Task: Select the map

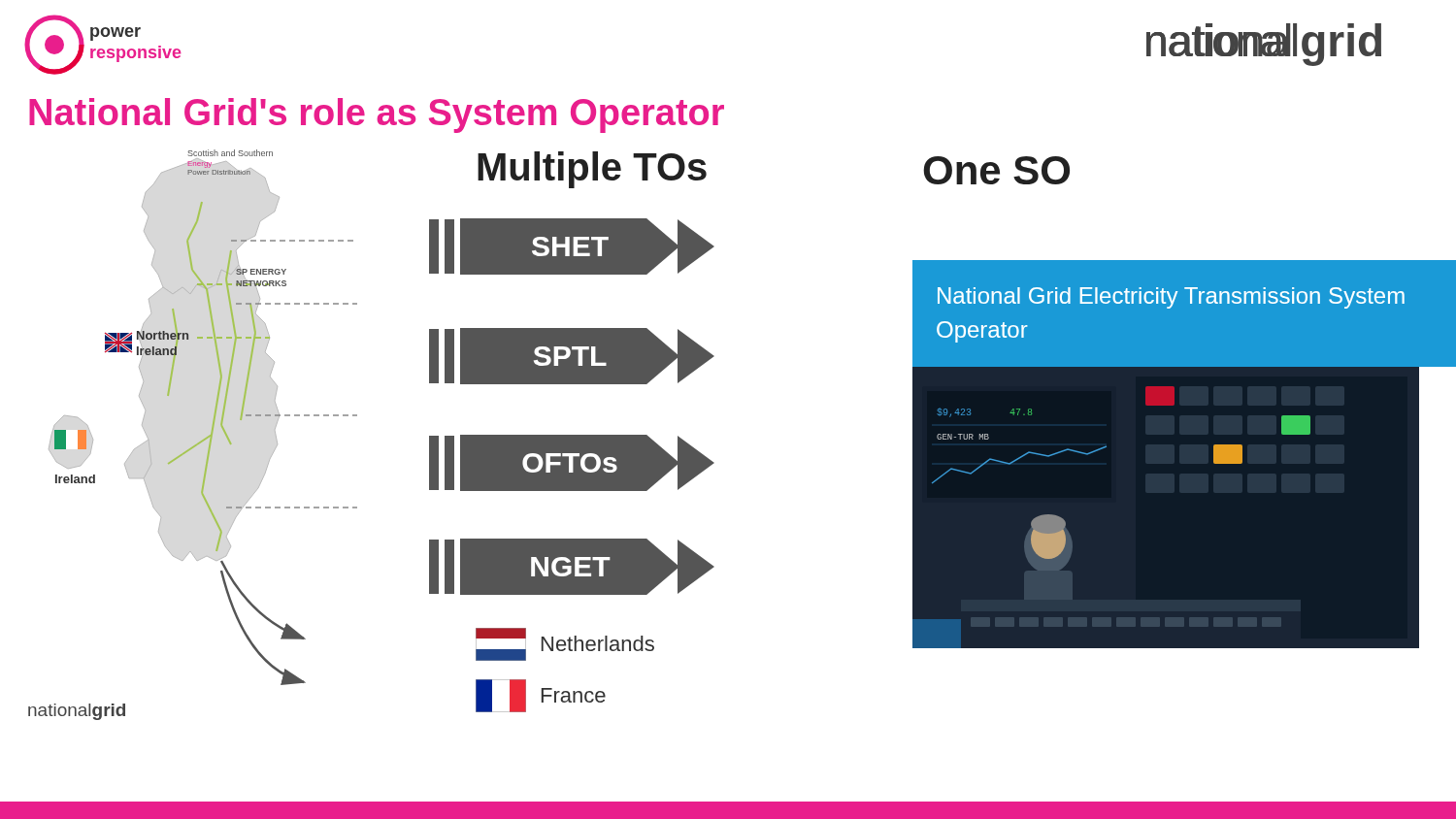Action: click(x=219, y=449)
